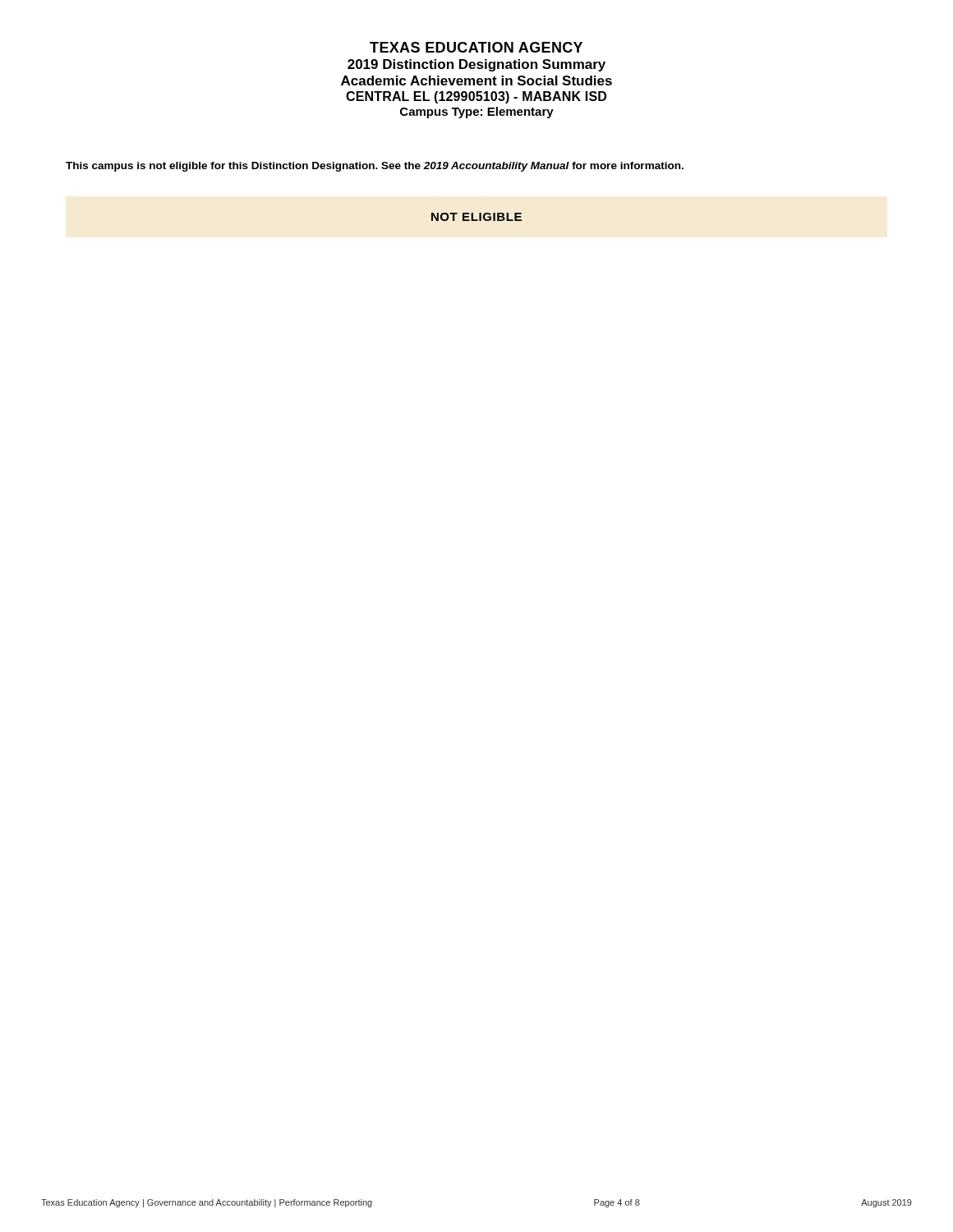Click the title

point(476,79)
